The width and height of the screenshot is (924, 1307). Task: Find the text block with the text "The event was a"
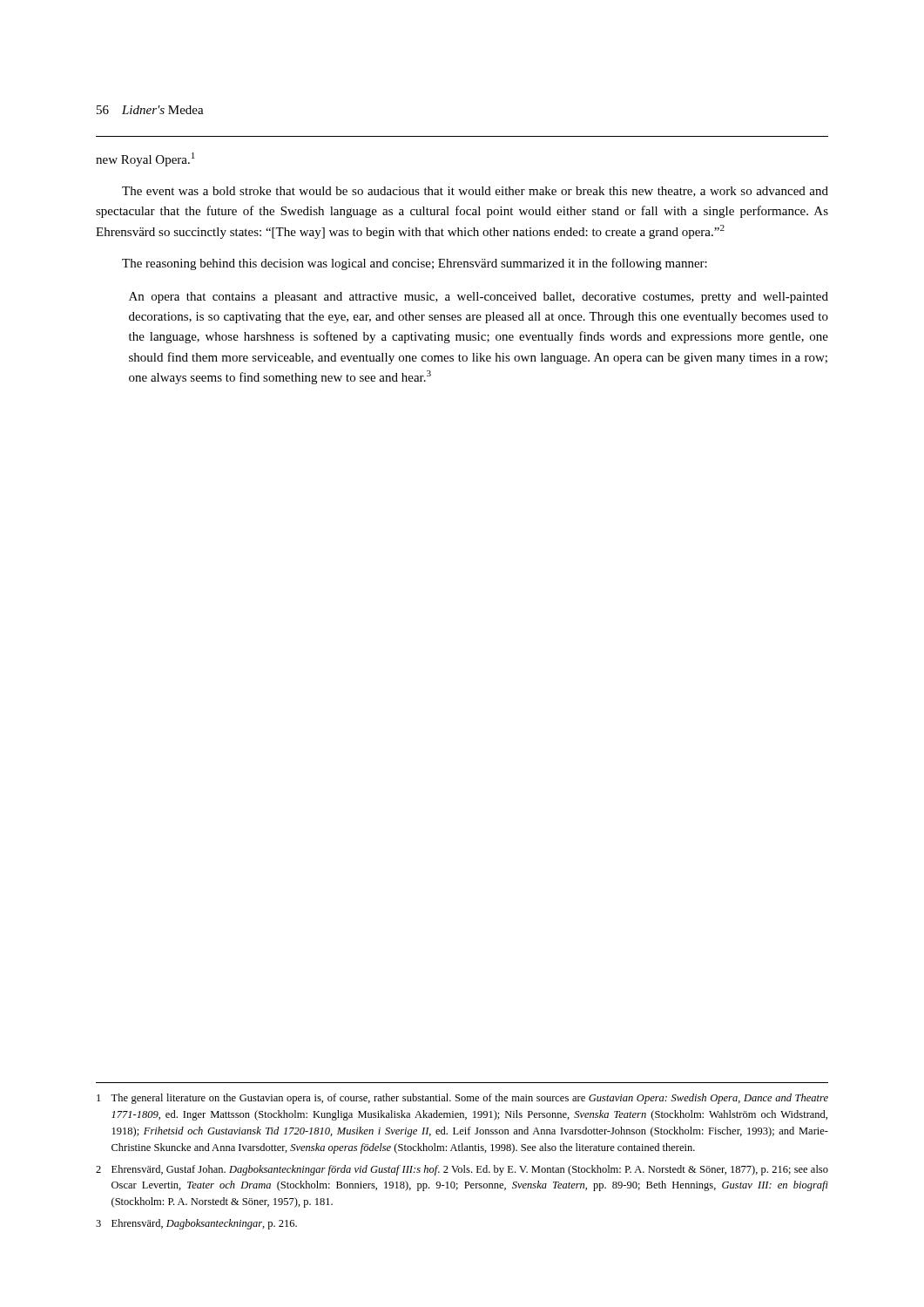coord(462,212)
